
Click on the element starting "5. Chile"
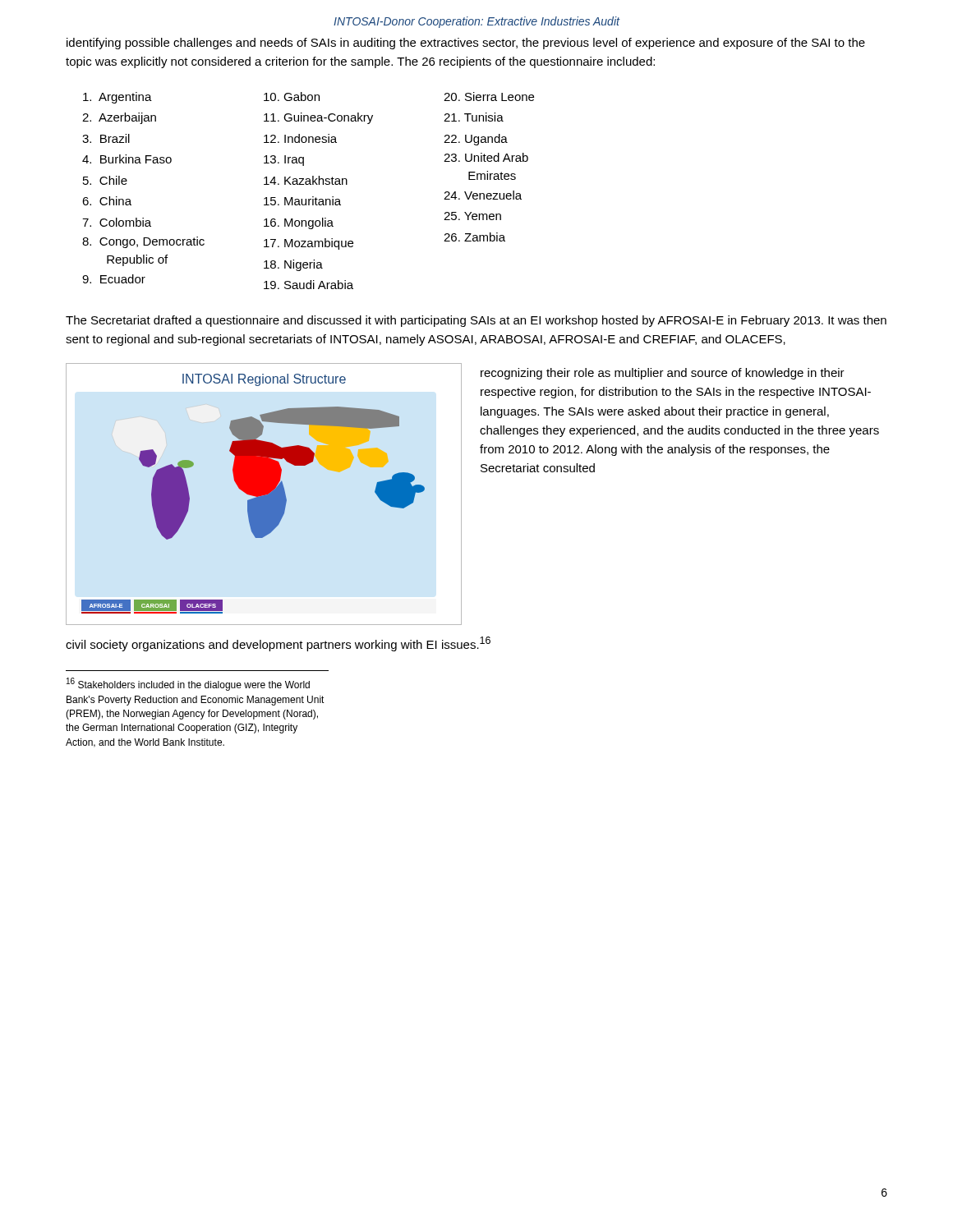[105, 180]
